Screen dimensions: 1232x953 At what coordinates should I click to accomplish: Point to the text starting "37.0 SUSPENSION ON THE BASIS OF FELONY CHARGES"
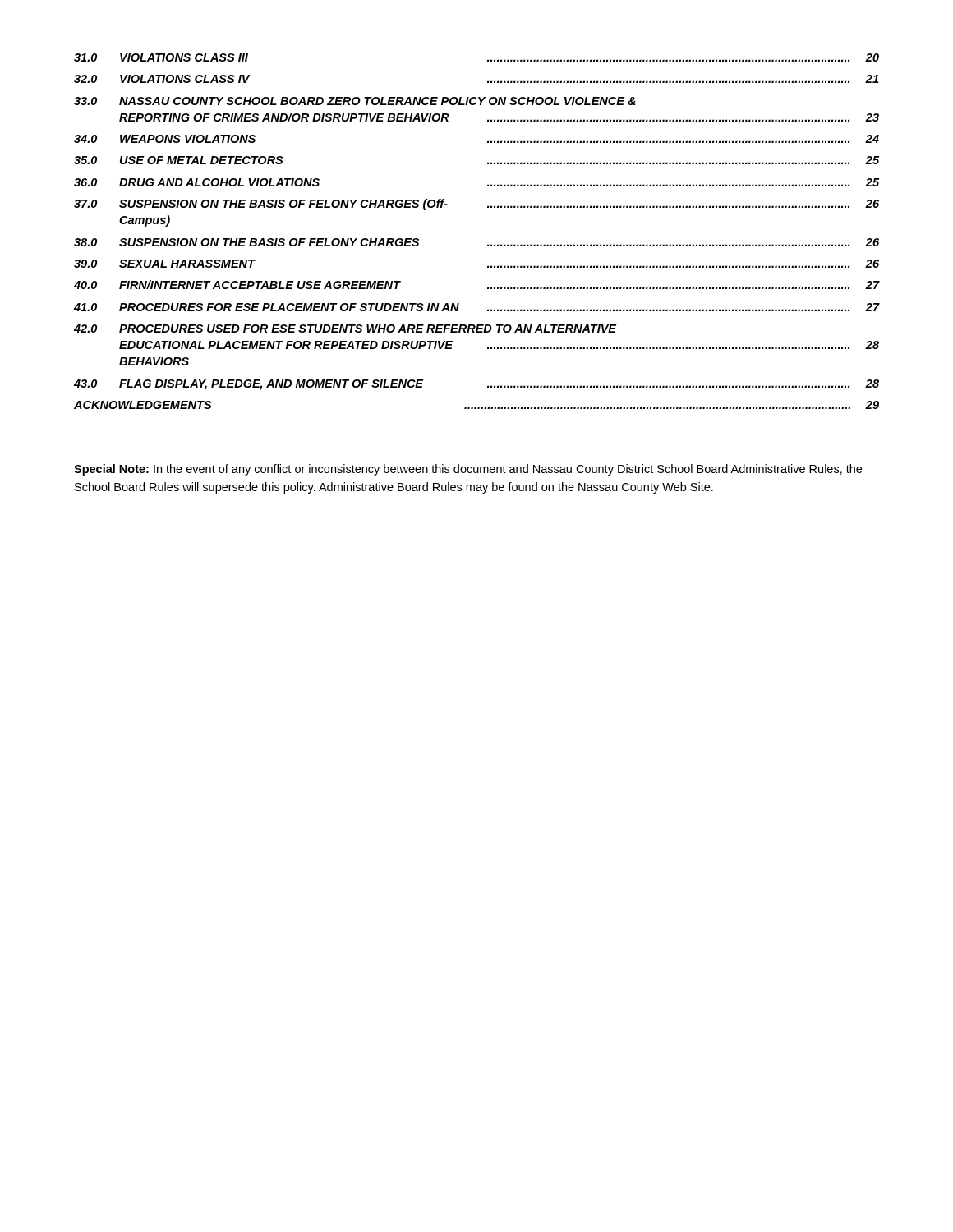coord(85,204)
